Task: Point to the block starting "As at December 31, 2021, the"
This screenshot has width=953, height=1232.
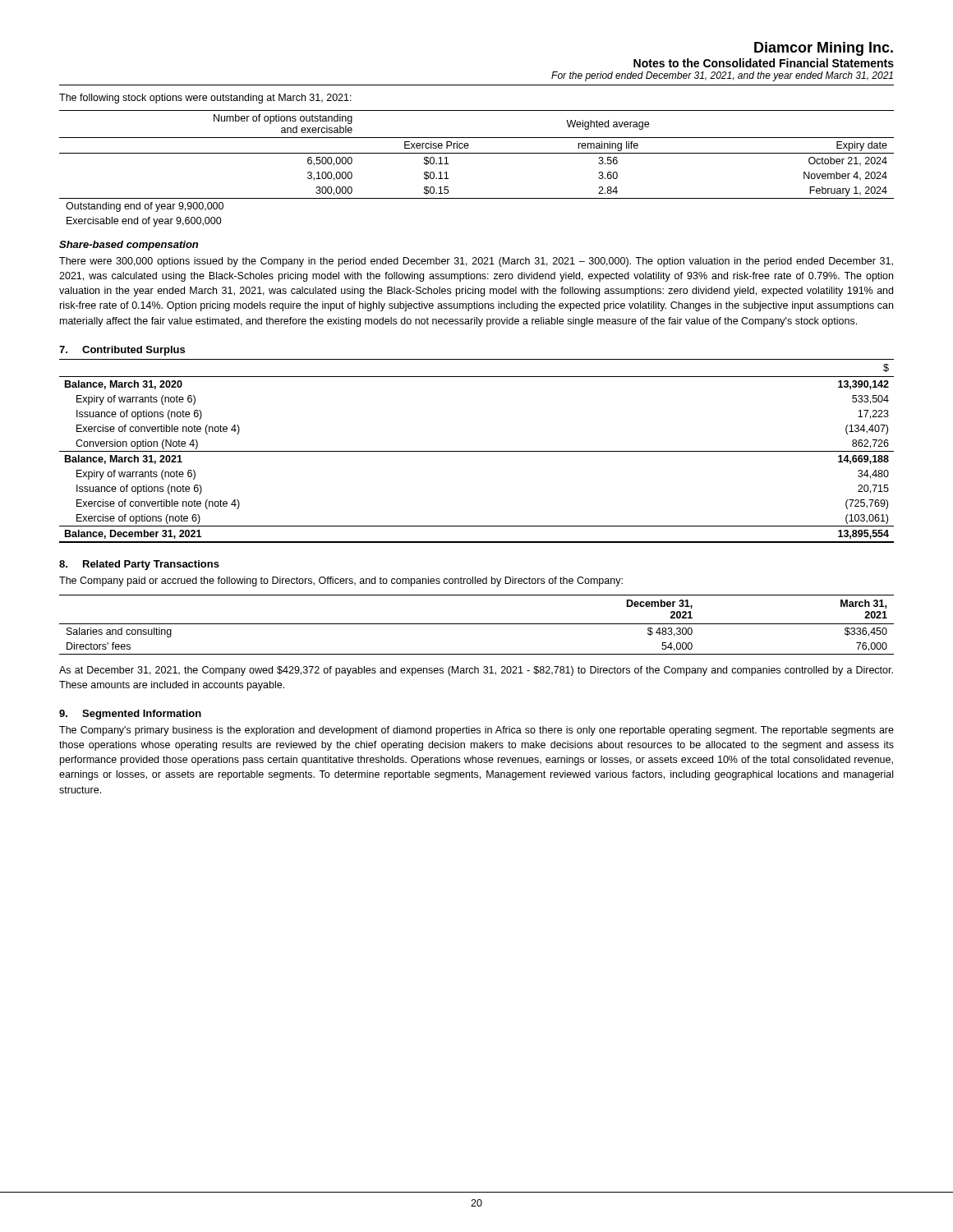Action: [x=476, y=677]
